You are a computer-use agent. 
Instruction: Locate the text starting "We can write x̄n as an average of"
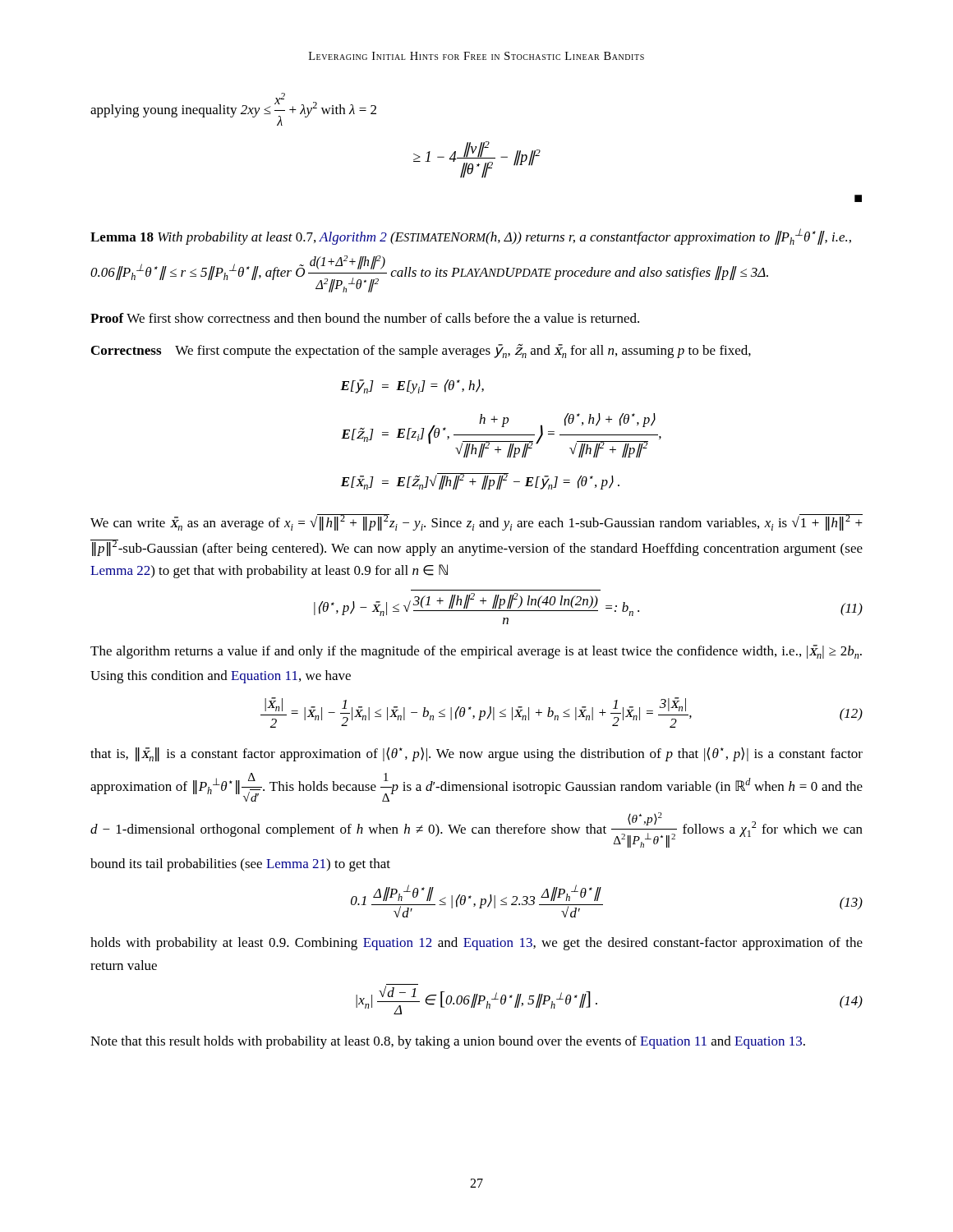476,546
